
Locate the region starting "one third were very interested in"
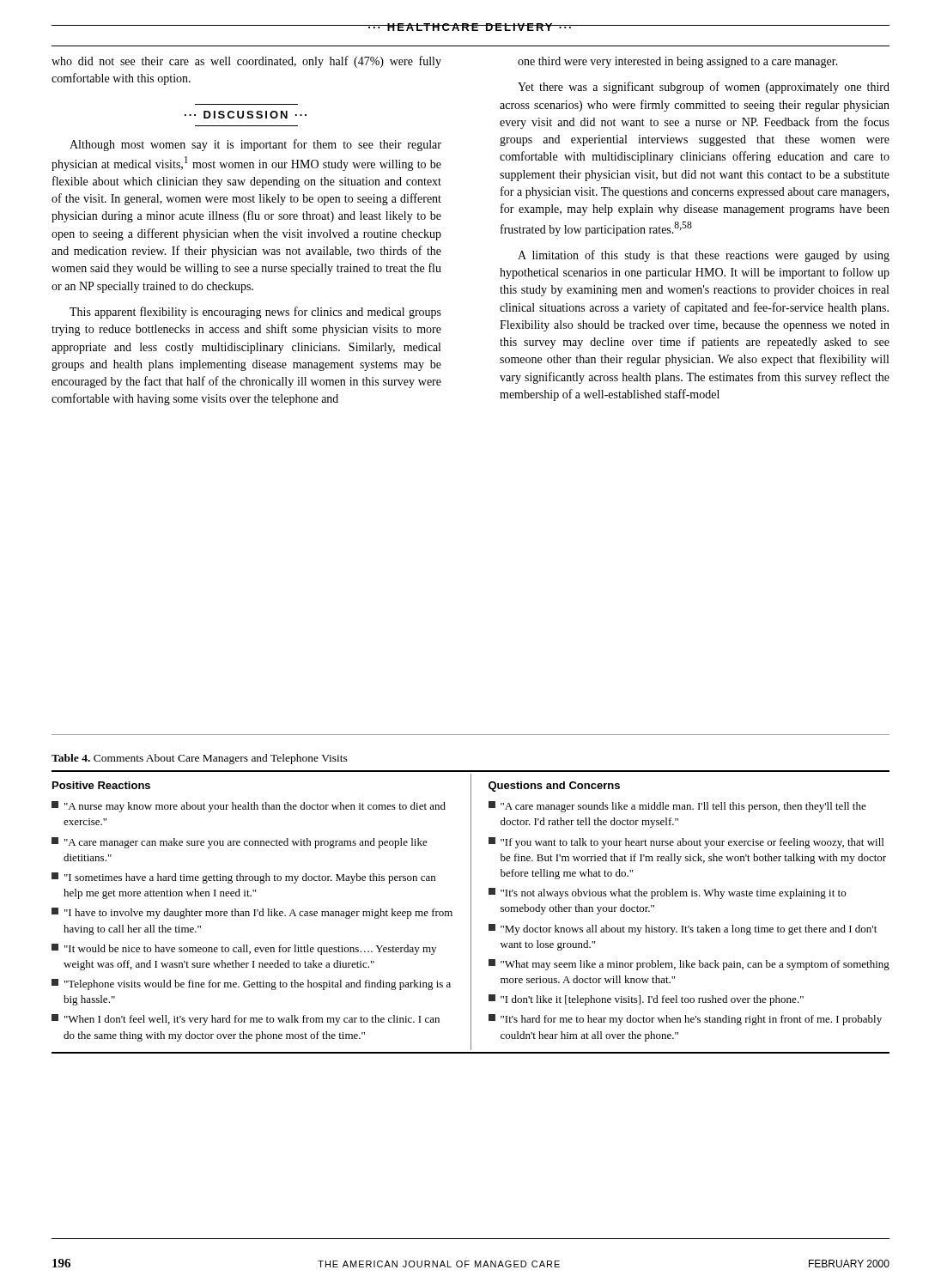(x=695, y=228)
